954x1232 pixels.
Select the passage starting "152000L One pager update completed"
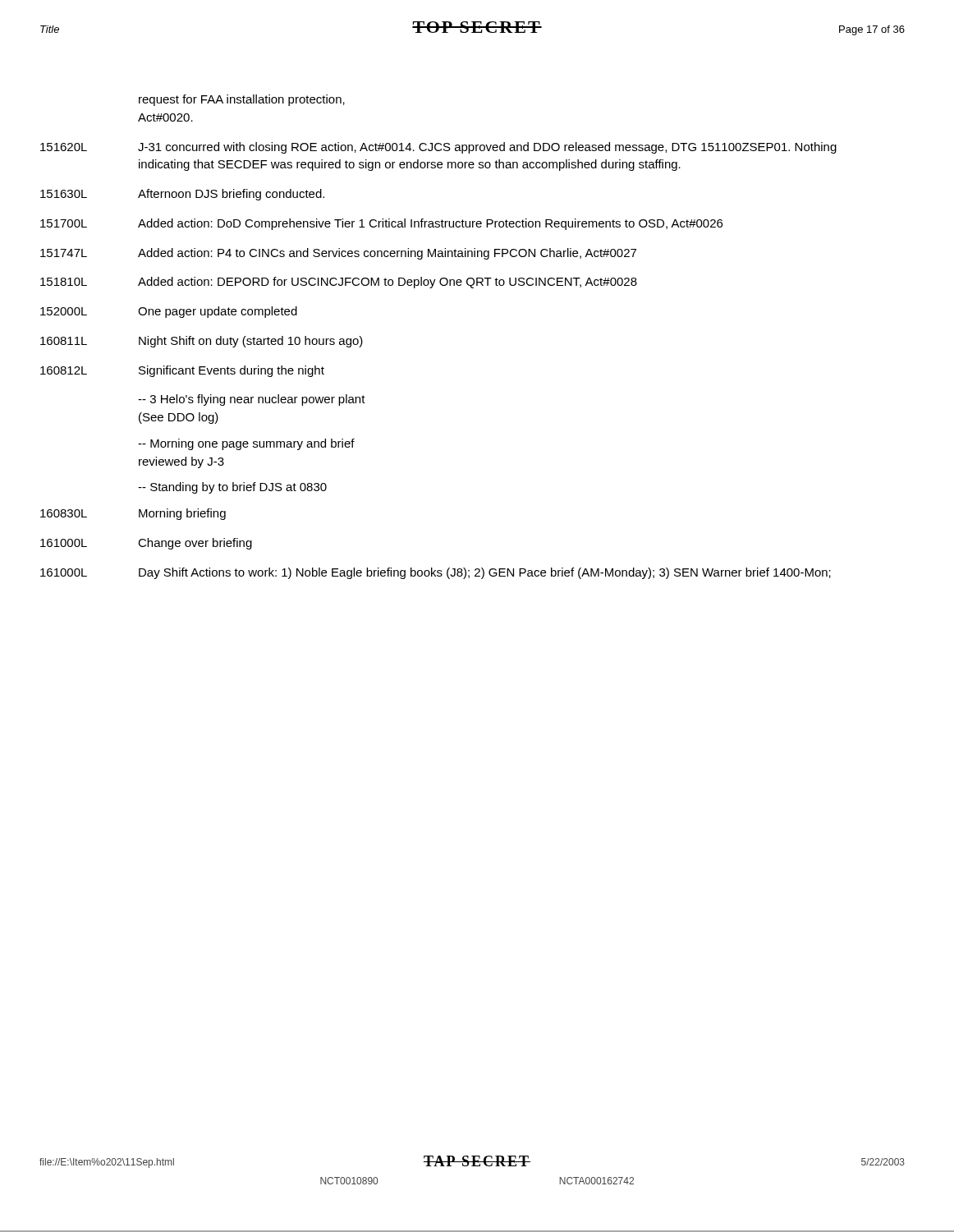coord(169,312)
